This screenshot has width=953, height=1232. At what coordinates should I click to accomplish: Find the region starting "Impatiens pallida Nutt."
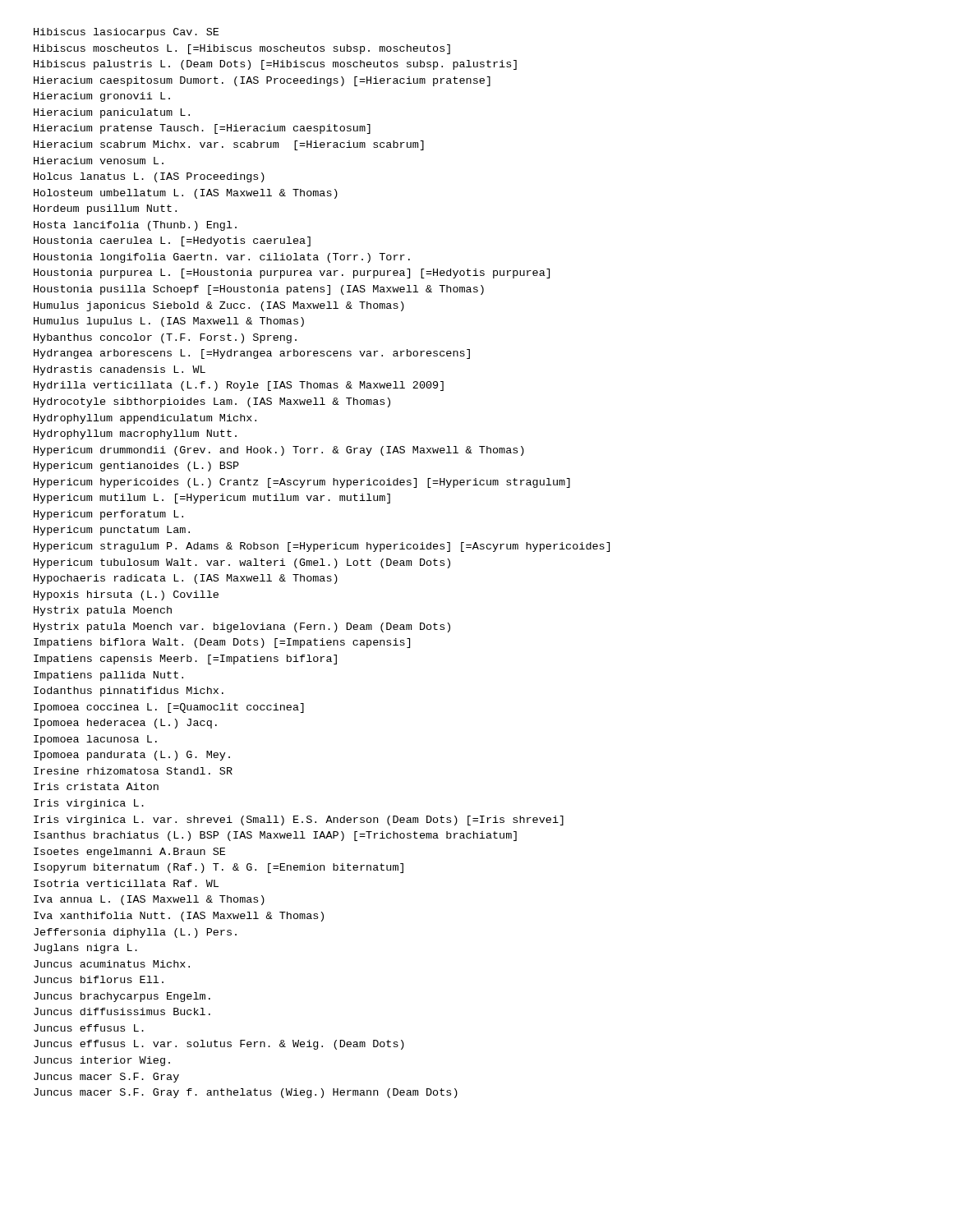[x=109, y=675]
